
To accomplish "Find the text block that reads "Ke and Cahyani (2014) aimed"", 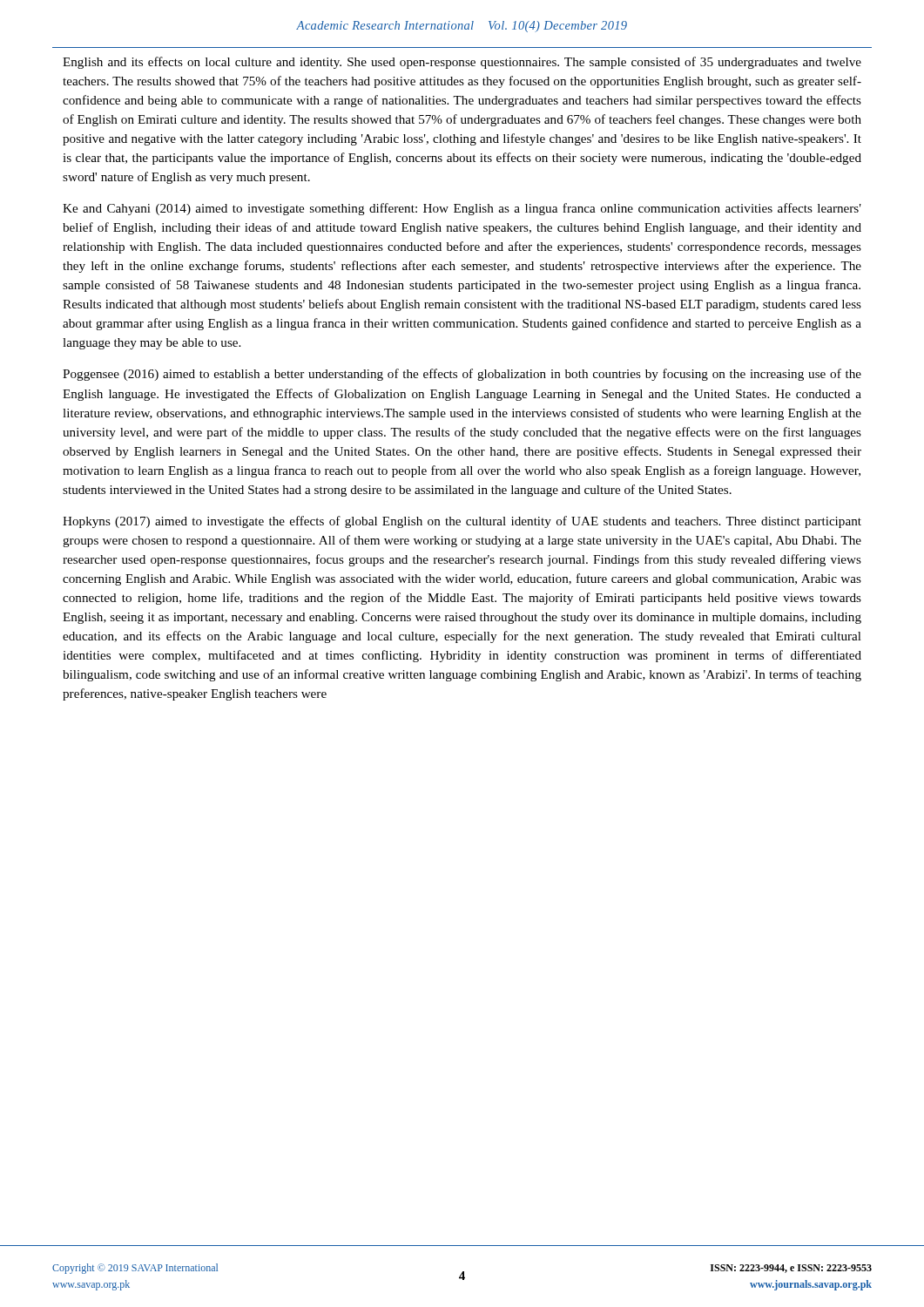I will point(462,275).
